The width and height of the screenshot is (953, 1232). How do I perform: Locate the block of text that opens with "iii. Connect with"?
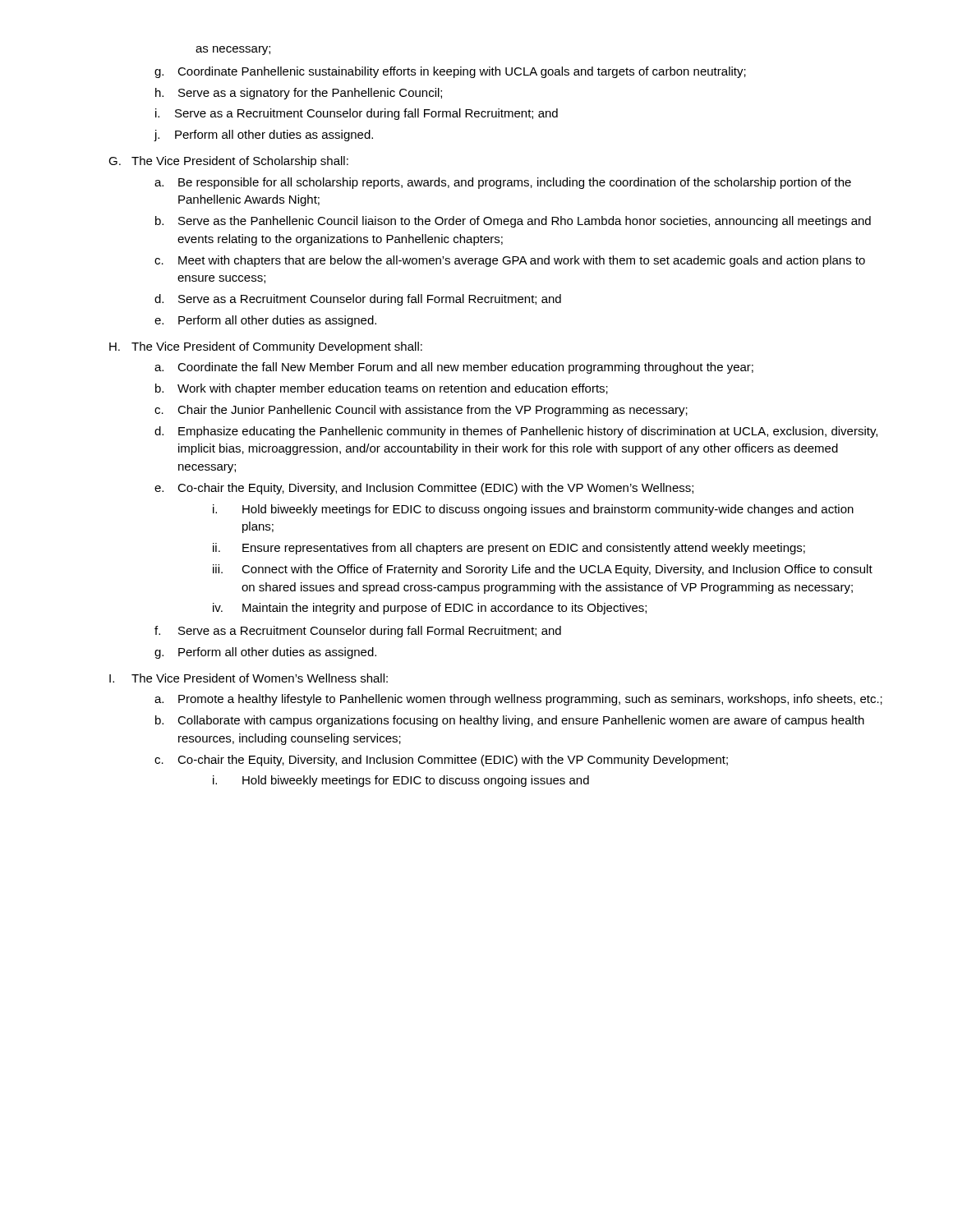(x=550, y=578)
